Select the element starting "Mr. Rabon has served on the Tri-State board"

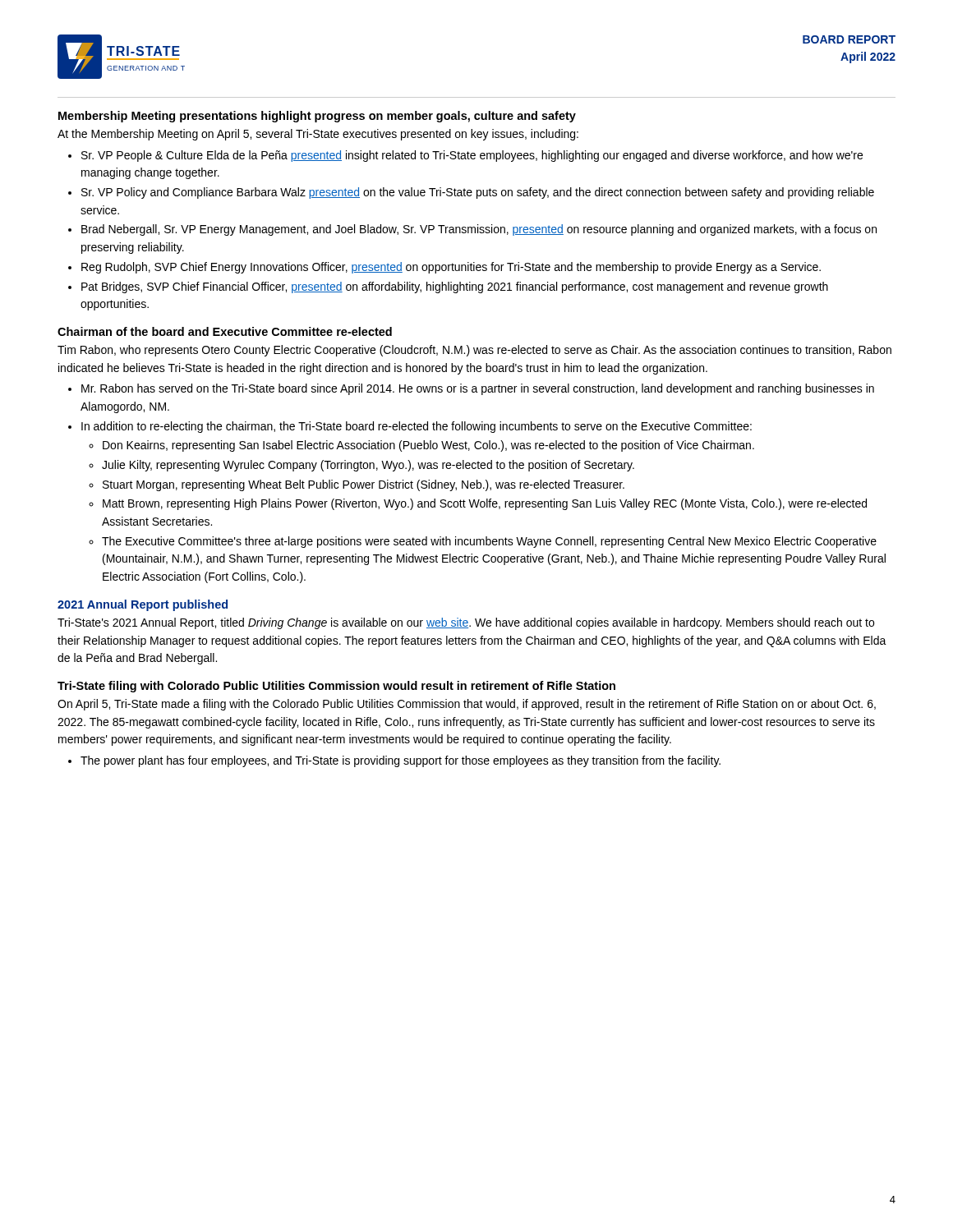pyautogui.click(x=478, y=398)
